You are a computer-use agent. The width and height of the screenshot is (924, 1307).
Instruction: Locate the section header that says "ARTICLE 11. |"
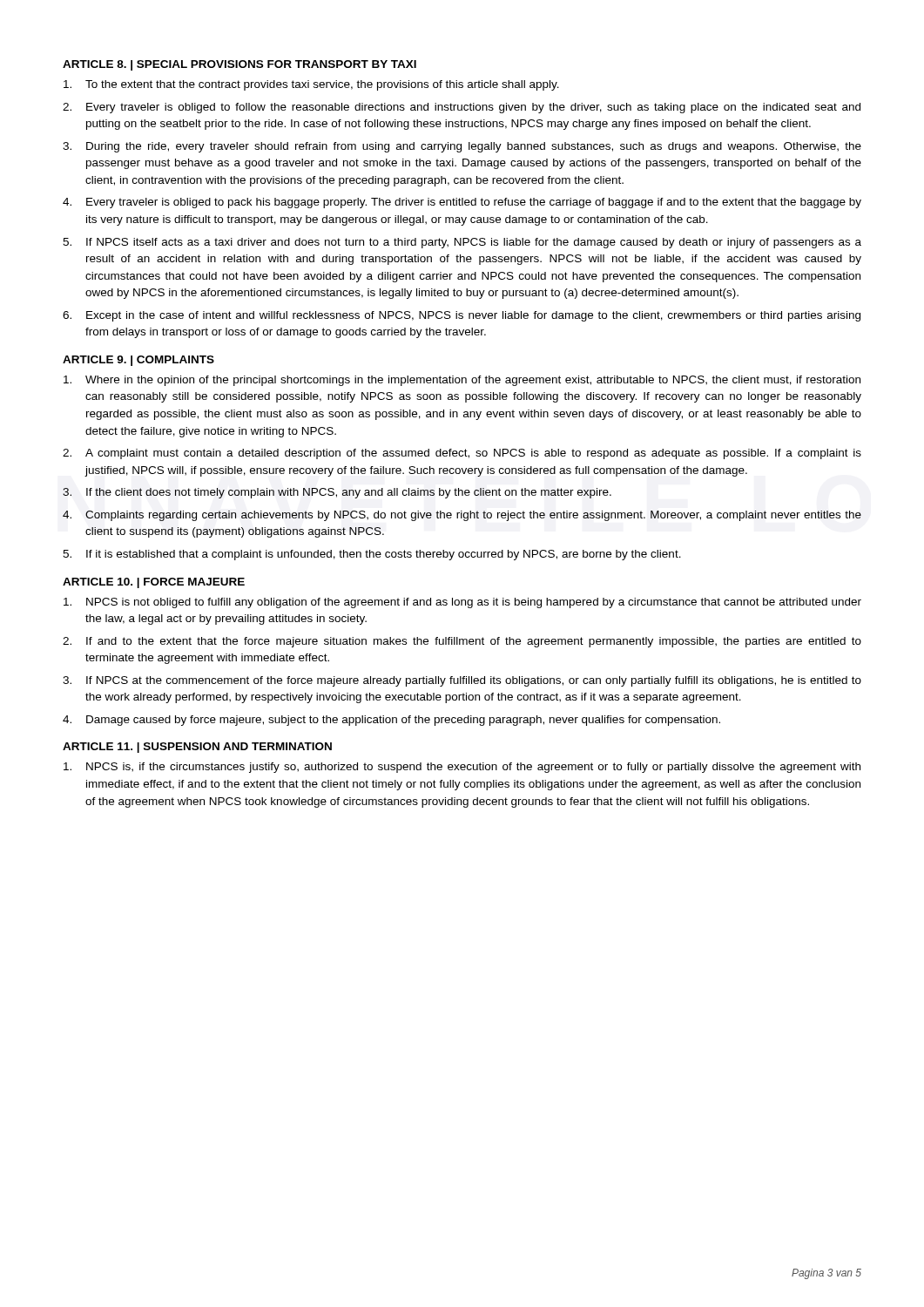[x=198, y=747]
